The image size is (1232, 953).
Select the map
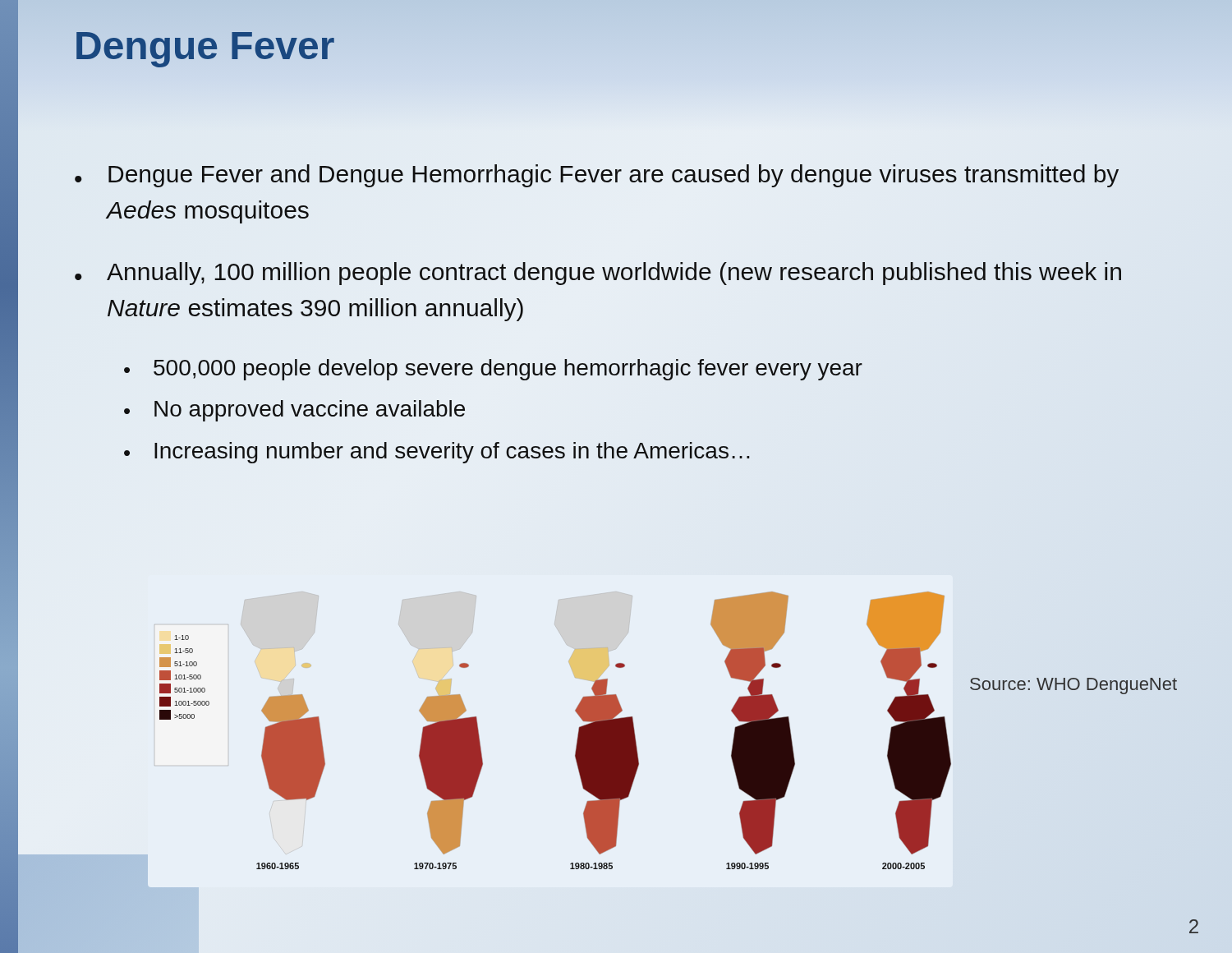(550, 731)
